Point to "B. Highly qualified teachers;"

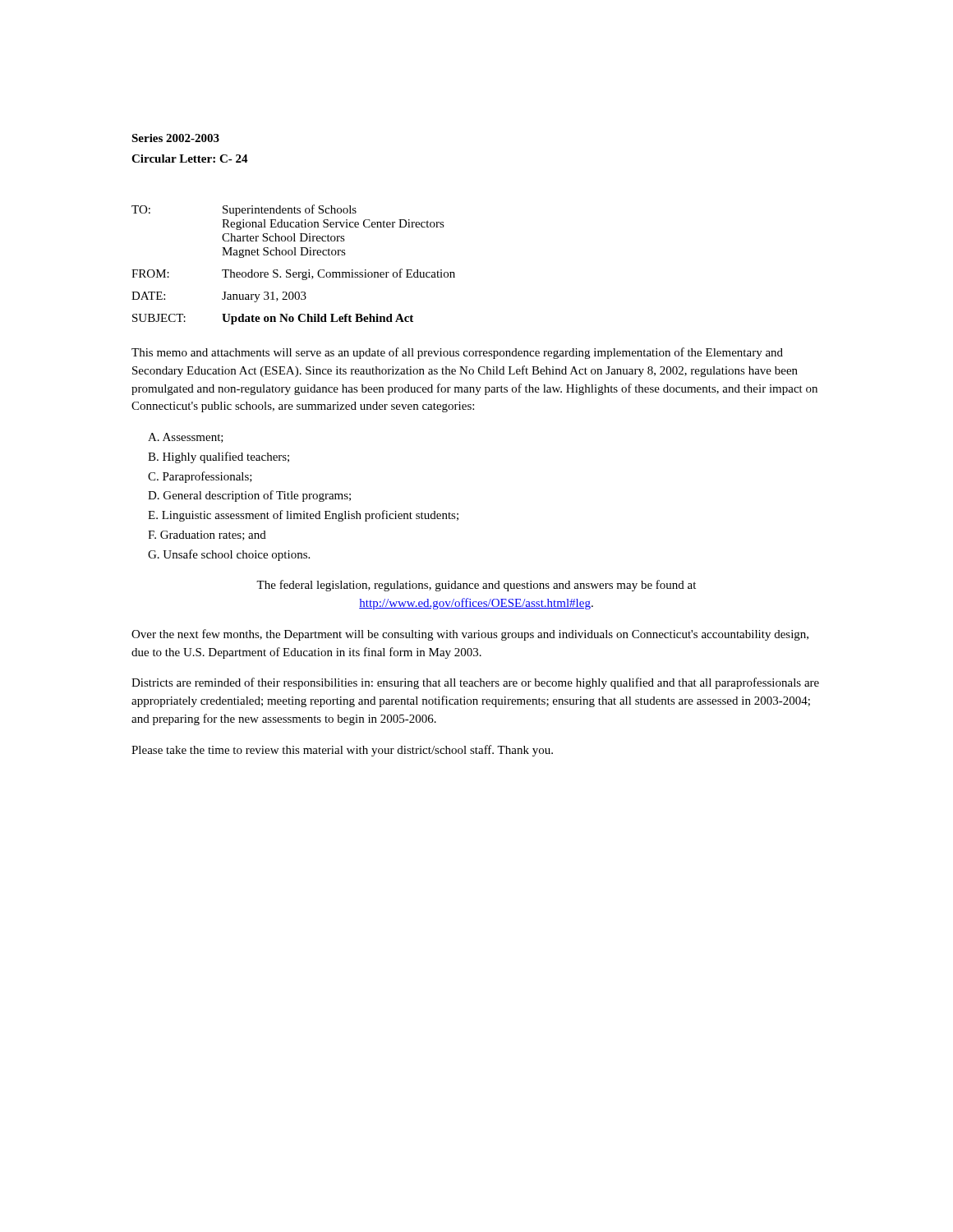coord(219,456)
